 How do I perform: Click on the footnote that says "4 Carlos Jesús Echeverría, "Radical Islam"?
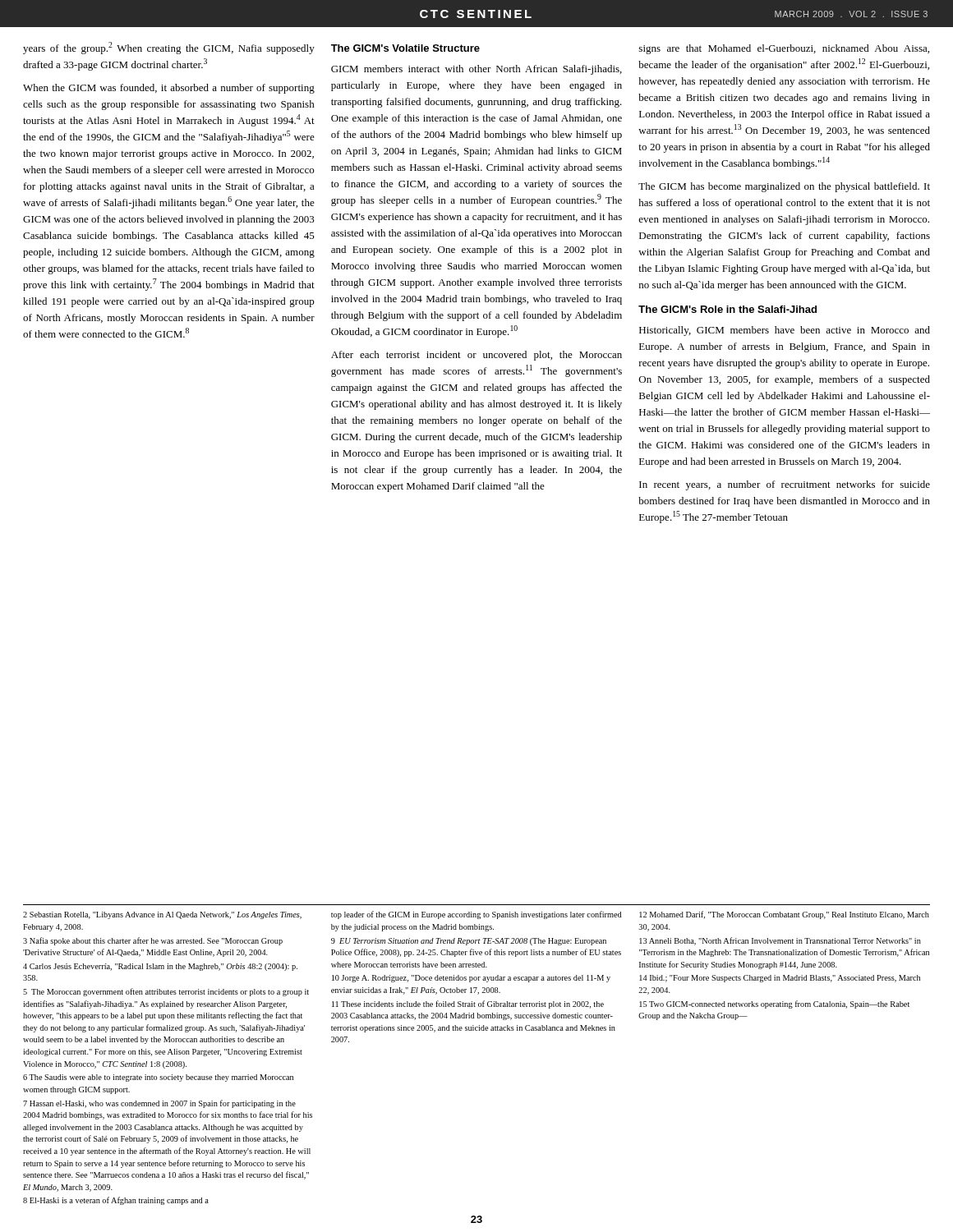coord(160,972)
